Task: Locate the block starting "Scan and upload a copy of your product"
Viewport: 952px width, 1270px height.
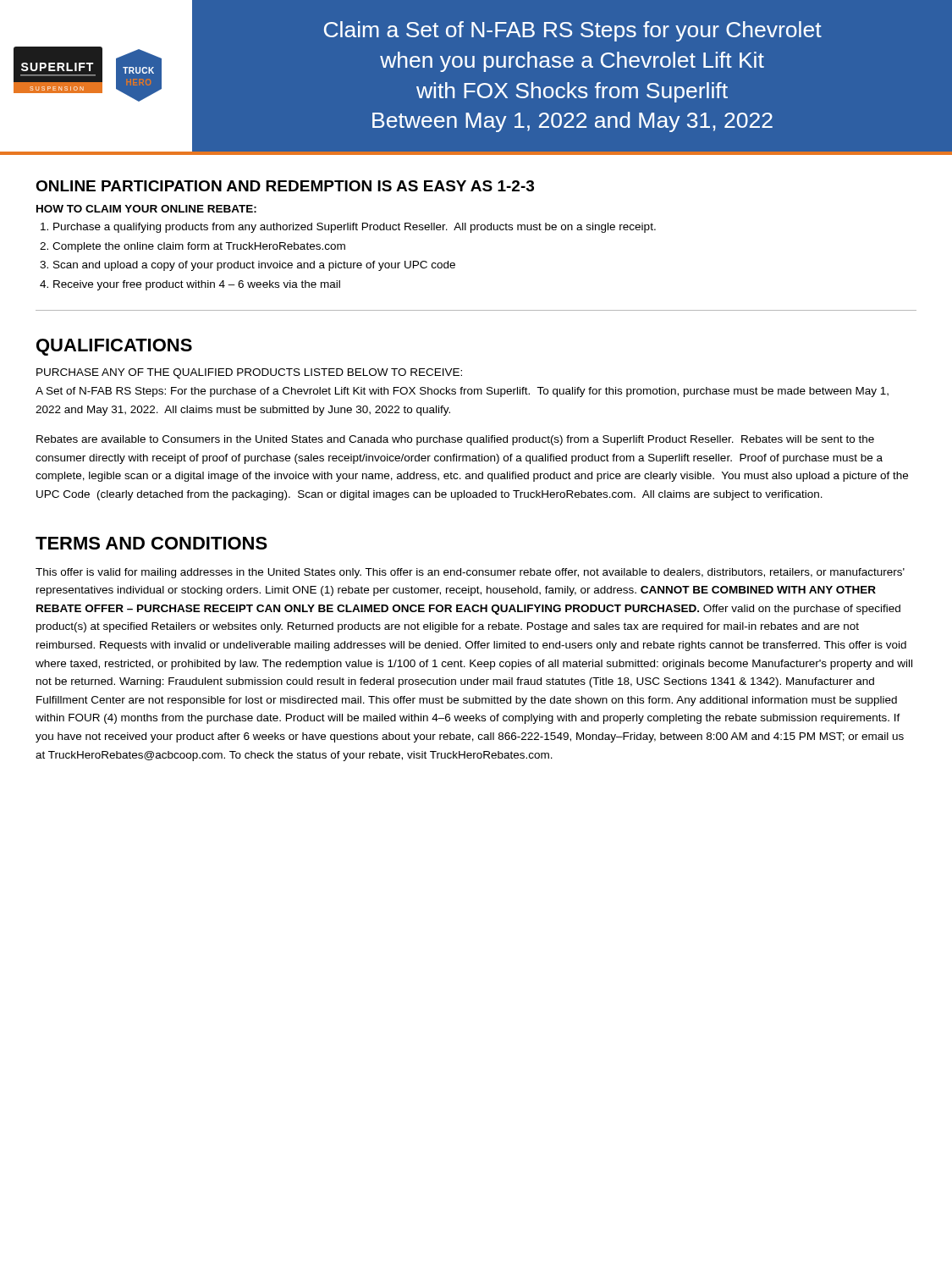Action: 254,266
